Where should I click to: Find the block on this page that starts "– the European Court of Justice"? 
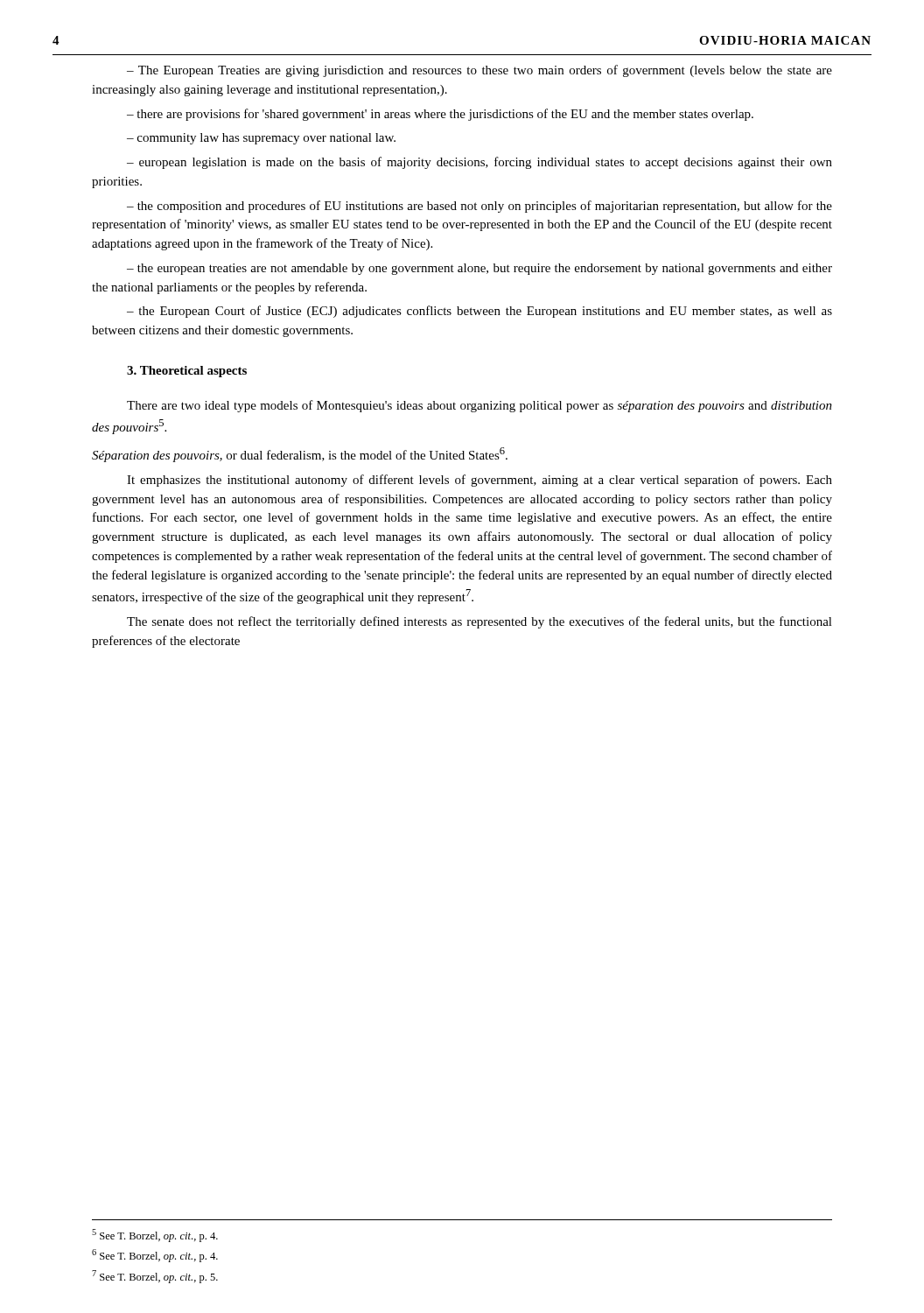tap(462, 321)
